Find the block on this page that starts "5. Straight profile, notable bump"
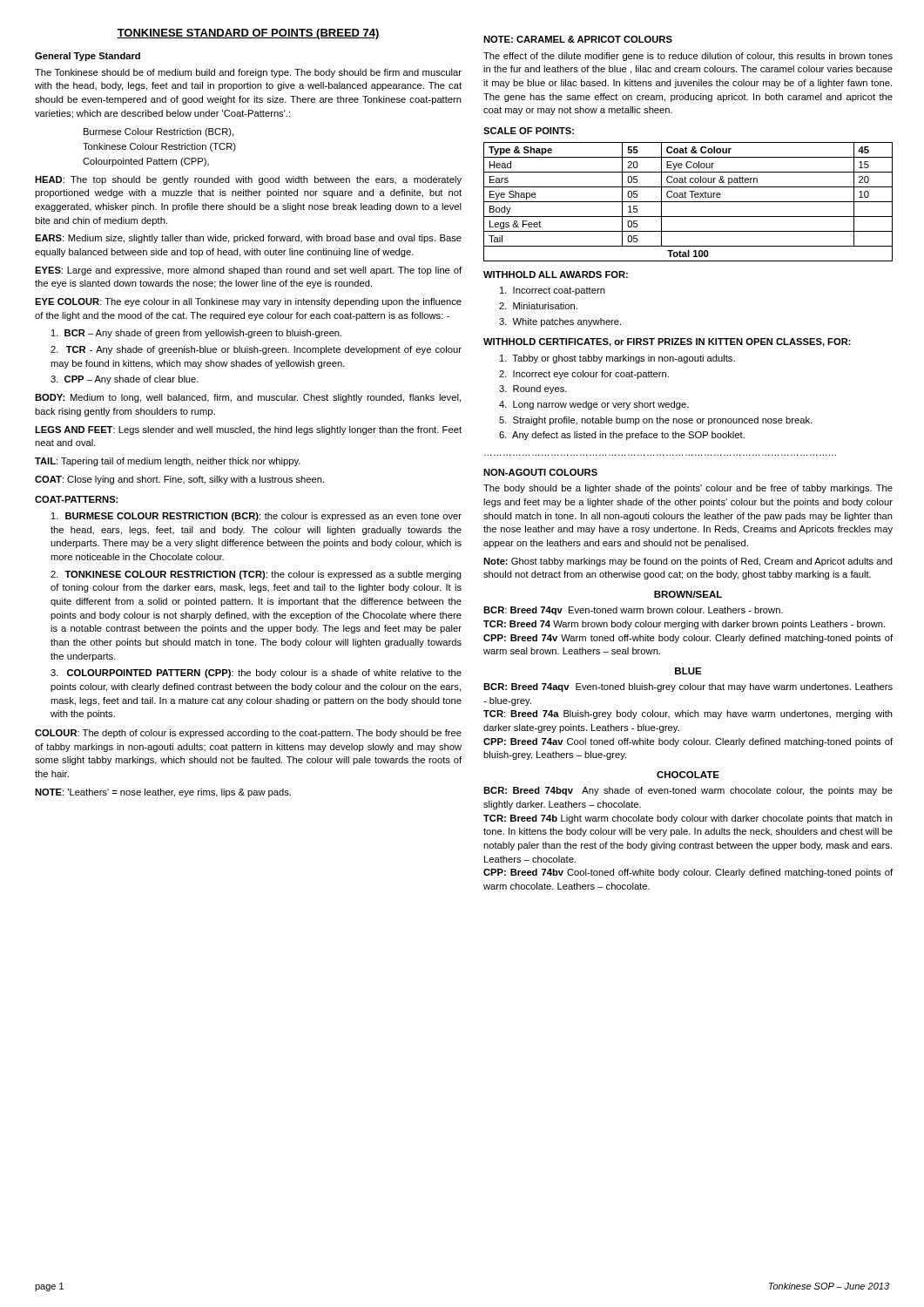This screenshot has height=1307, width=924. pos(656,420)
